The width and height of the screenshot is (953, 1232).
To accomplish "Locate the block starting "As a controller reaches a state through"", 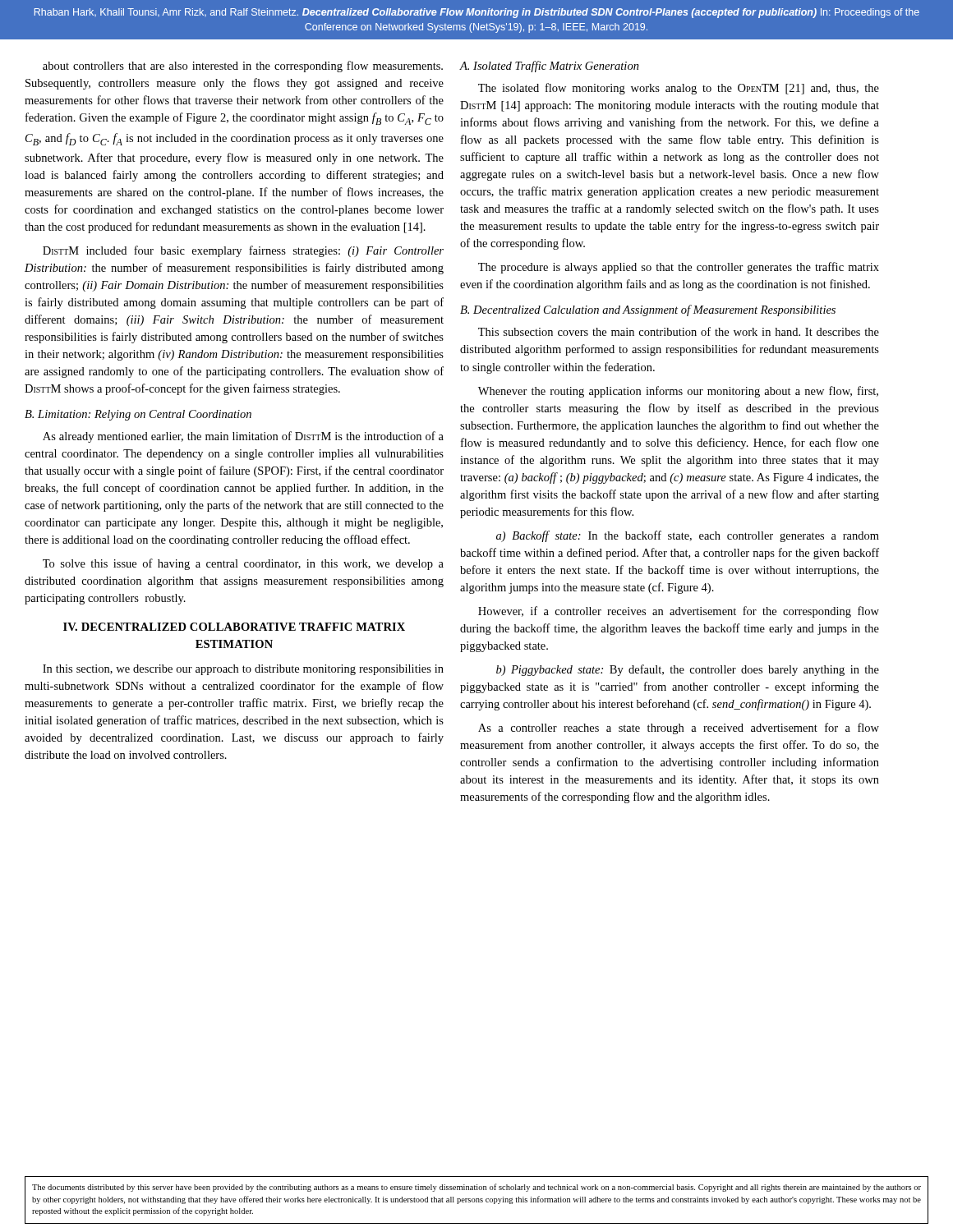I will pos(670,762).
